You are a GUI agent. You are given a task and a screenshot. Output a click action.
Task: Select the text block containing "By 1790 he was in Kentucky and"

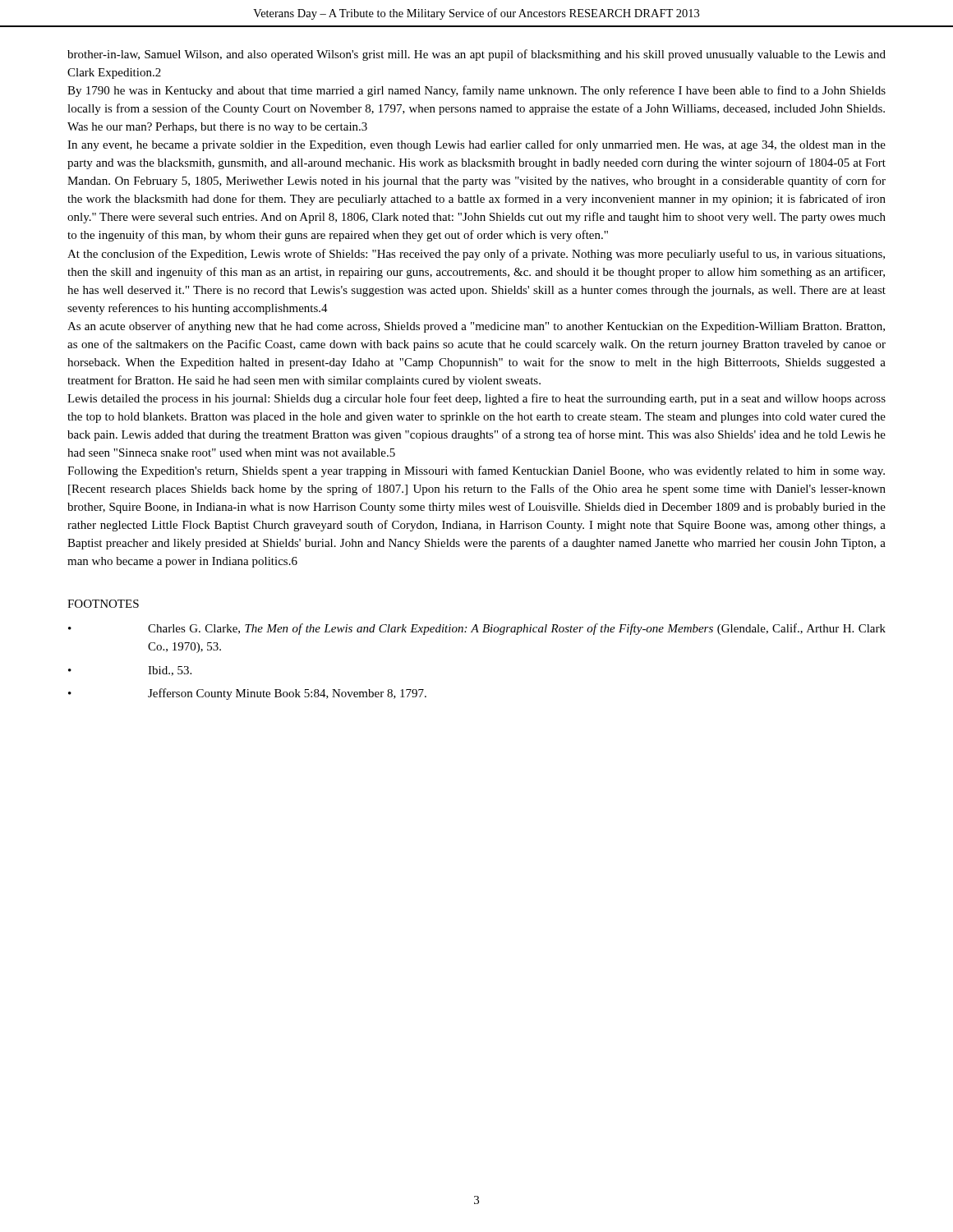[x=476, y=109]
